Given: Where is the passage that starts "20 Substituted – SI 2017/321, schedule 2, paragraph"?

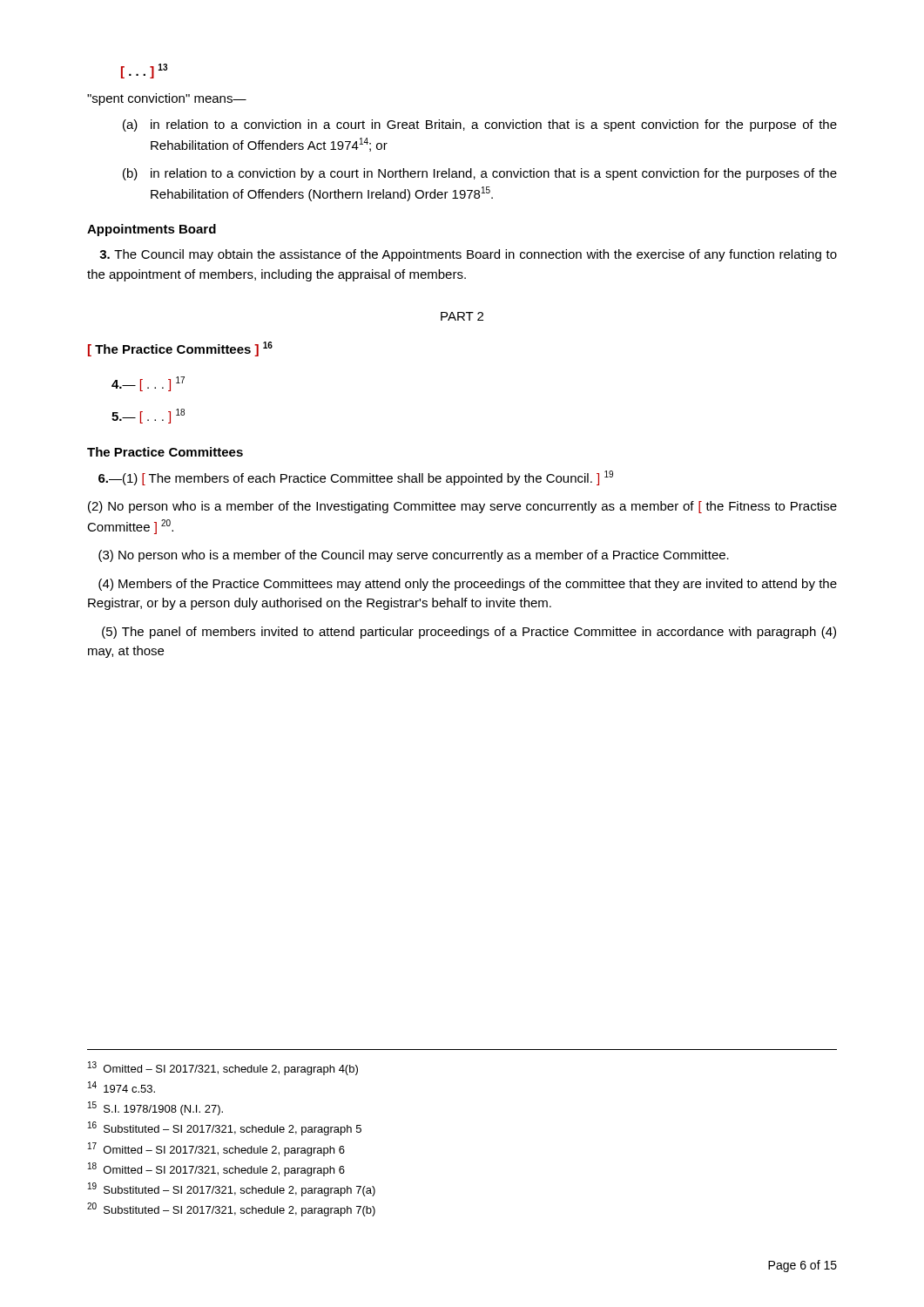Looking at the screenshot, I should pos(231,1209).
